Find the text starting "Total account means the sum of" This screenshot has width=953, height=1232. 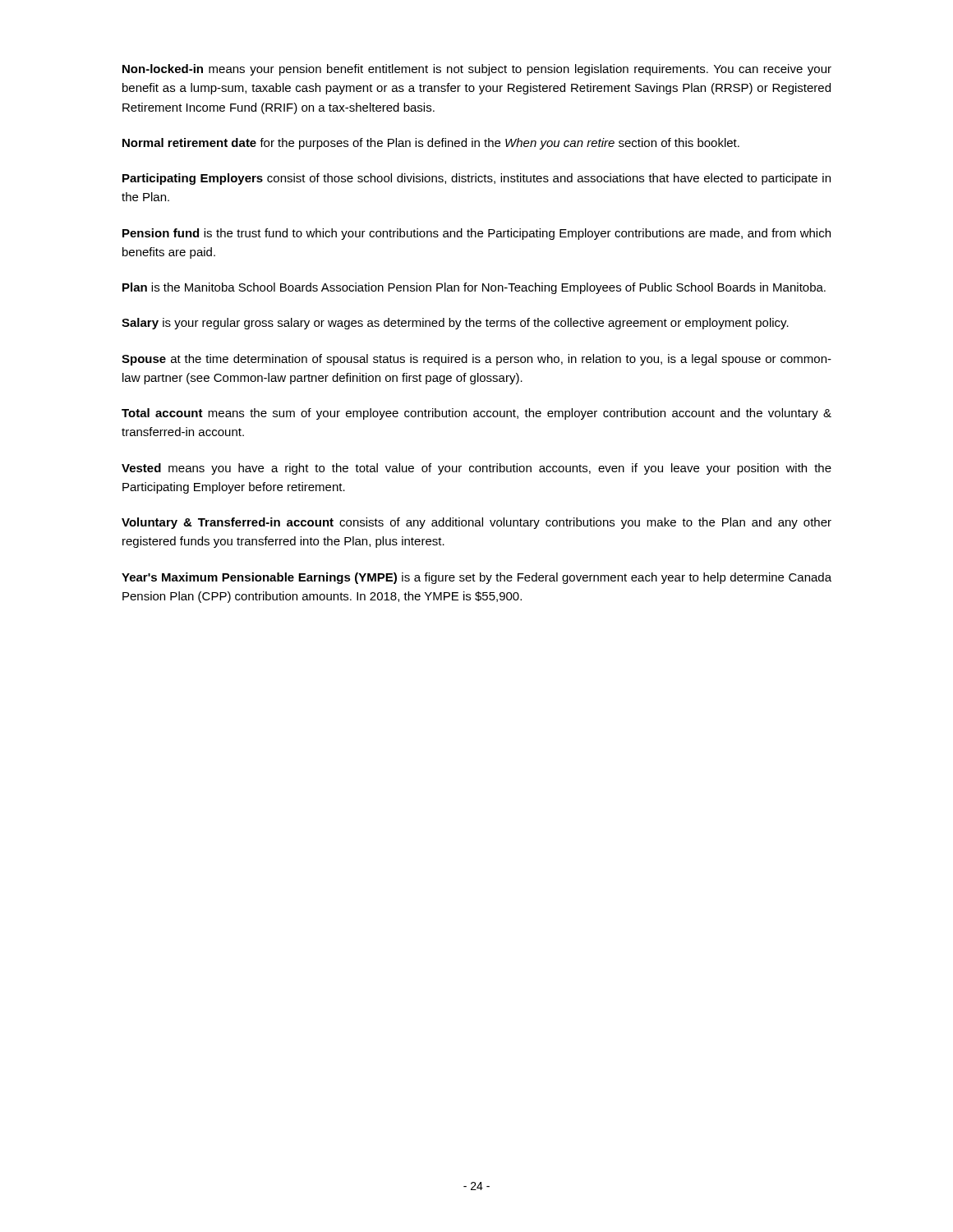pyautogui.click(x=476, y=422)
